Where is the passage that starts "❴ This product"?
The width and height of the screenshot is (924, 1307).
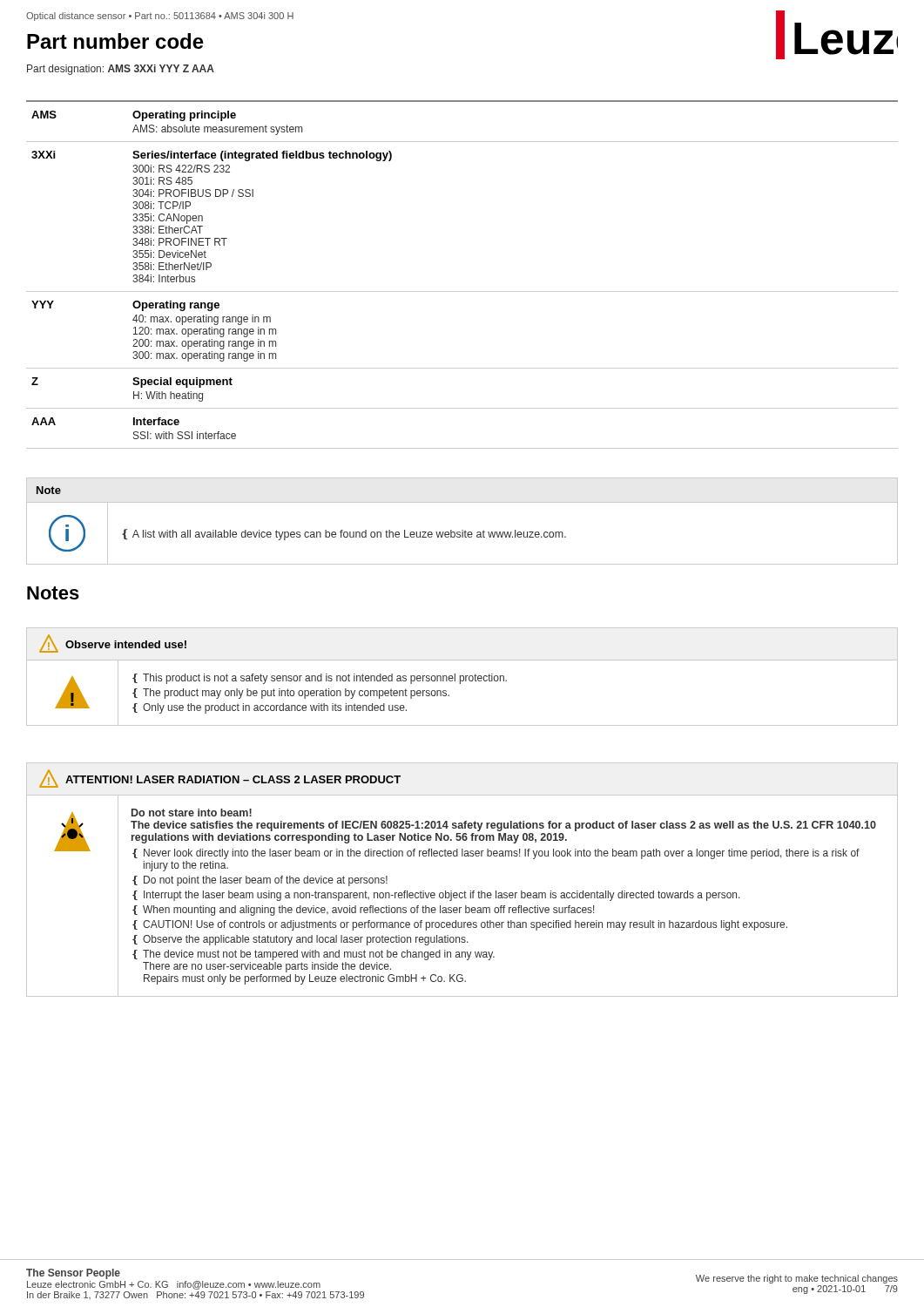click(x=319, y=678)
